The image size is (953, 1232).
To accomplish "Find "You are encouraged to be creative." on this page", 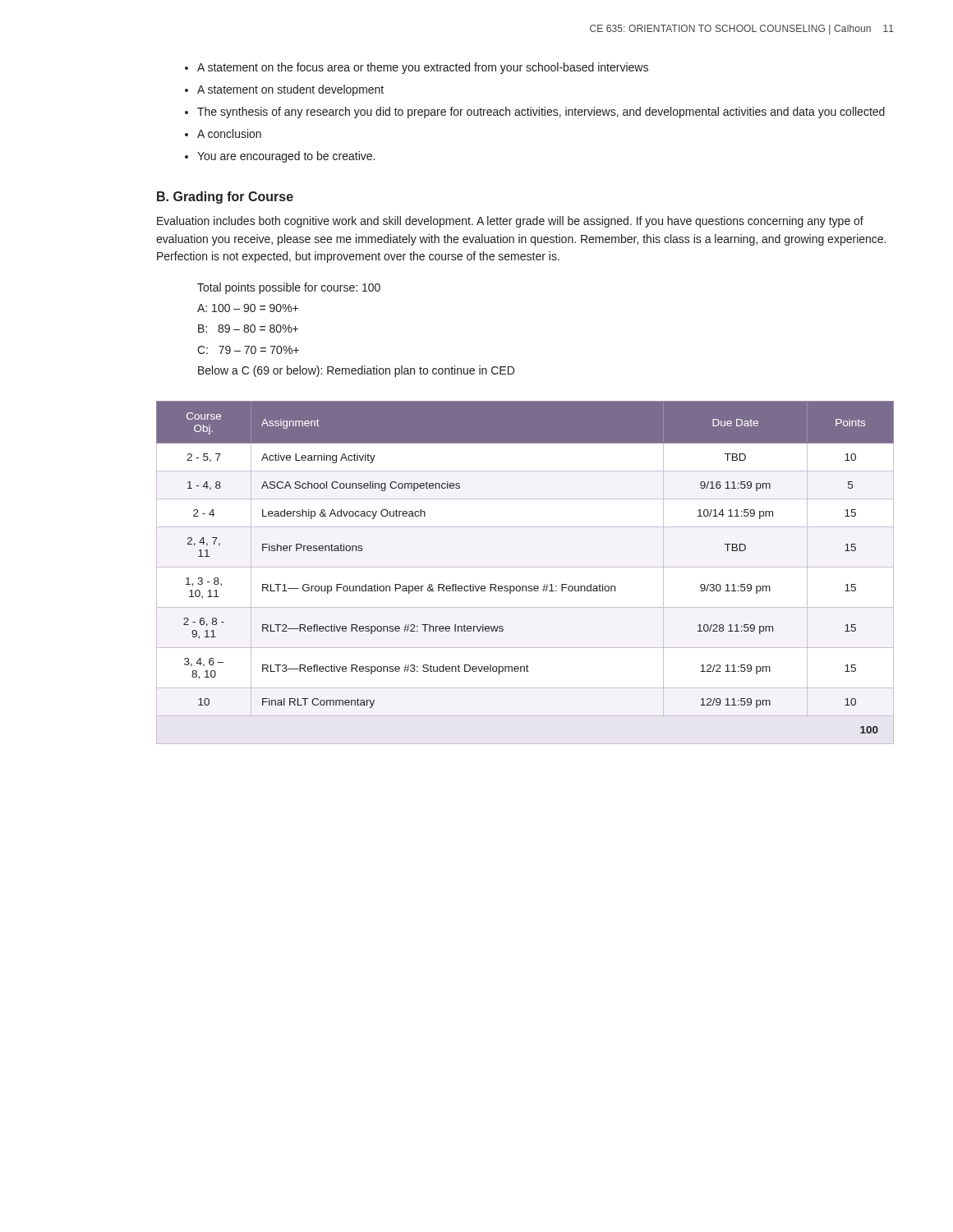I will point(286,156).
